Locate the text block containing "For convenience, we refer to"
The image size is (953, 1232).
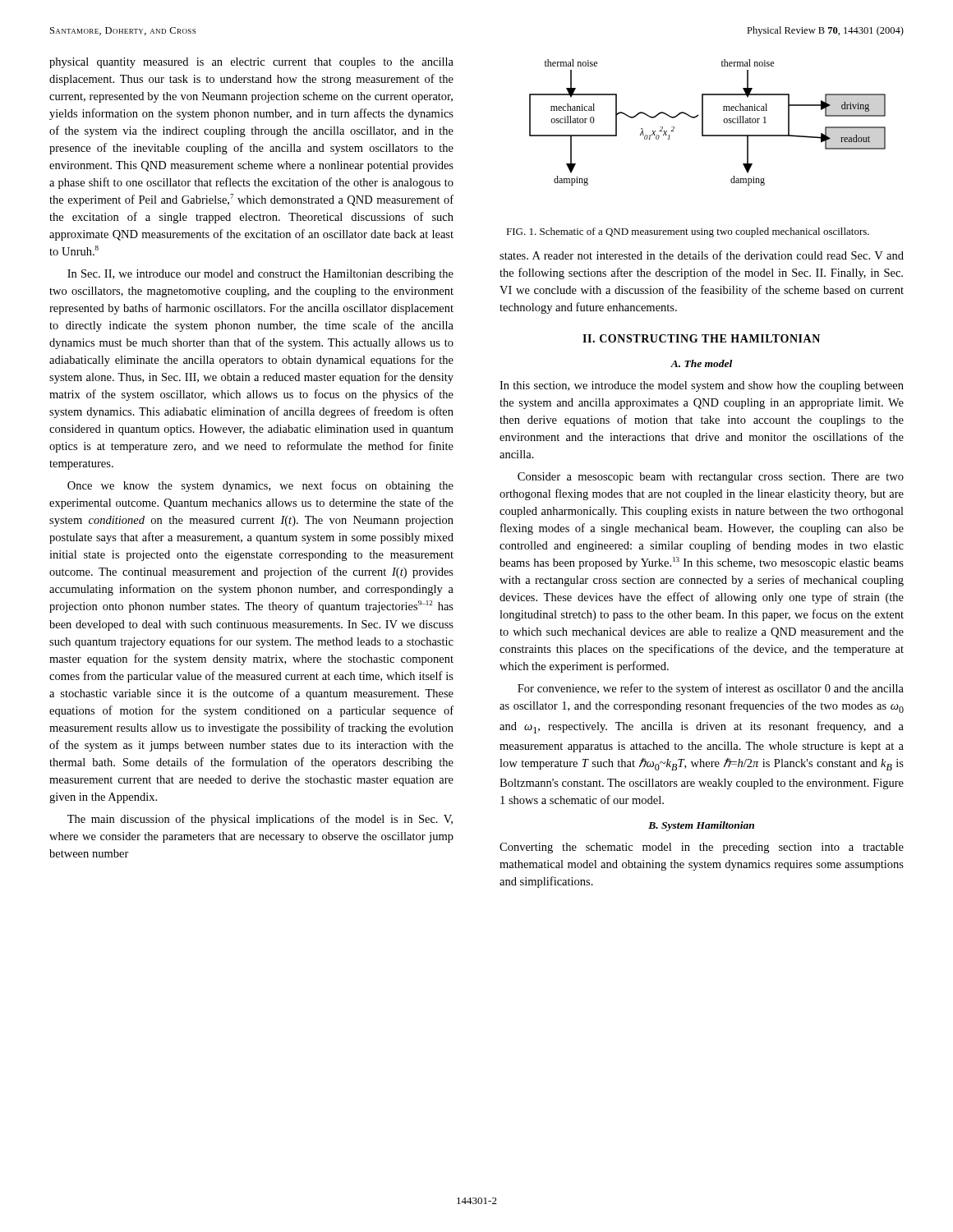702,745
